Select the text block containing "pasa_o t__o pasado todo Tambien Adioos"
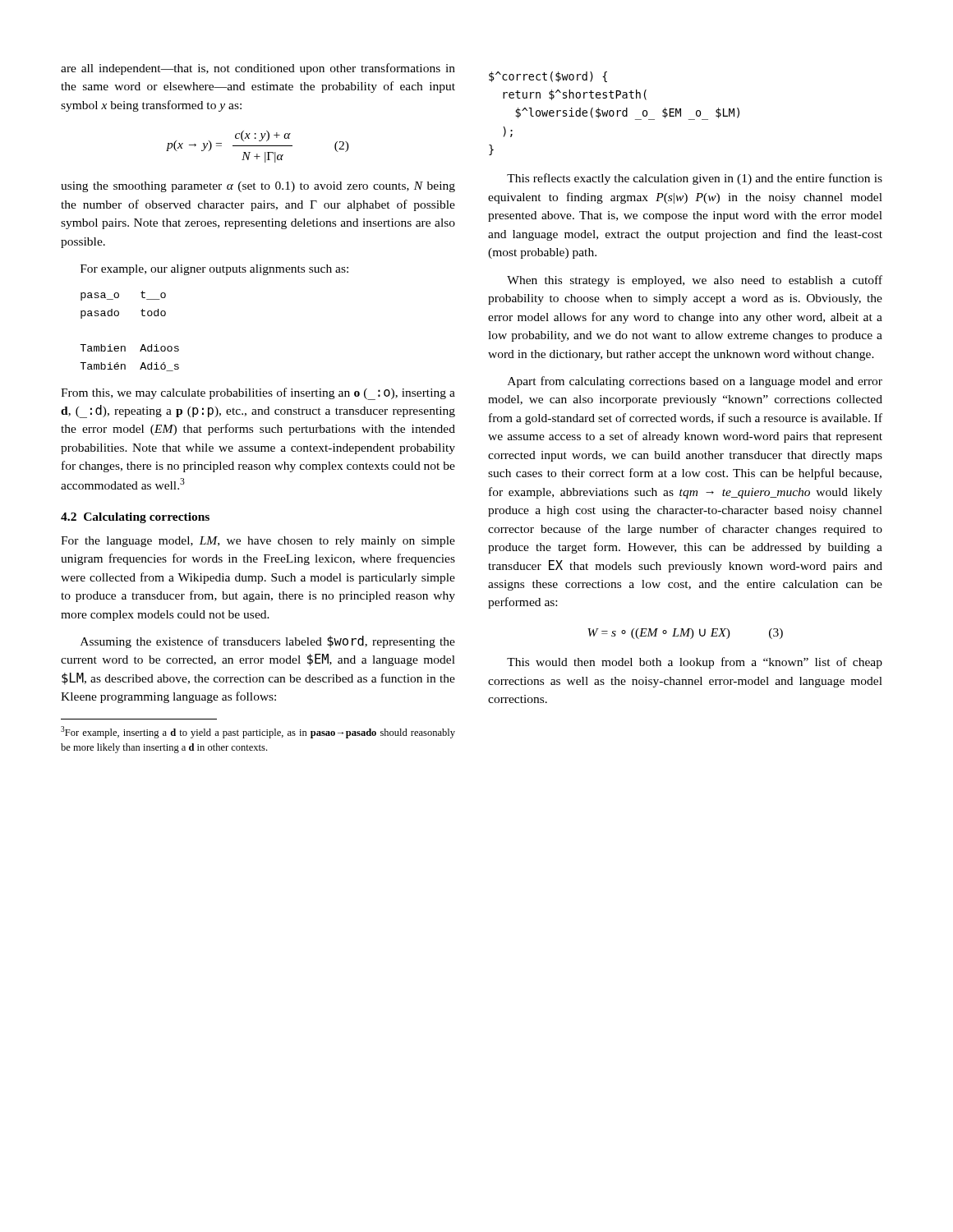The image size is (953, 1232). [x=97, y=295]
